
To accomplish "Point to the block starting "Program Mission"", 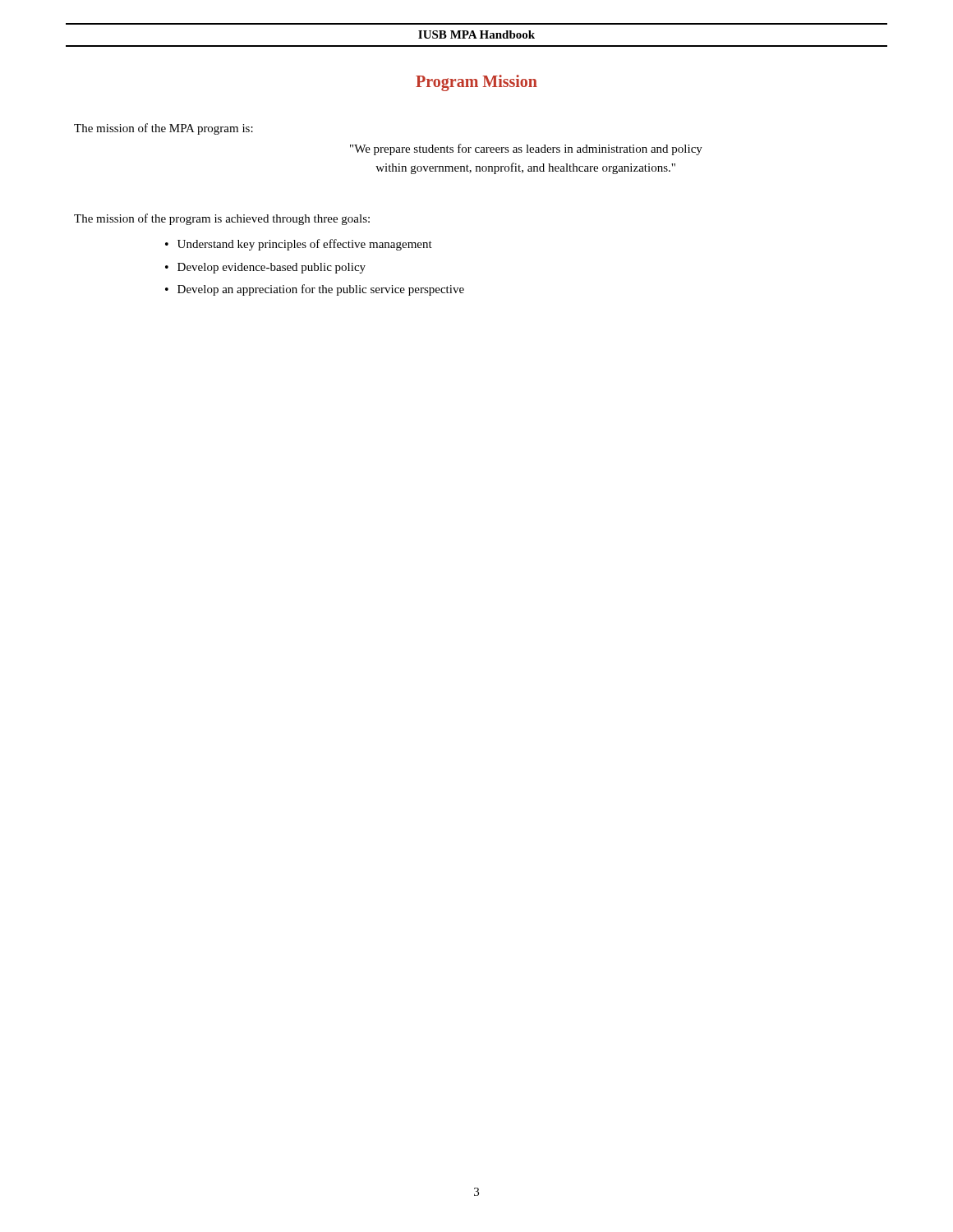I will click(476, 81).
